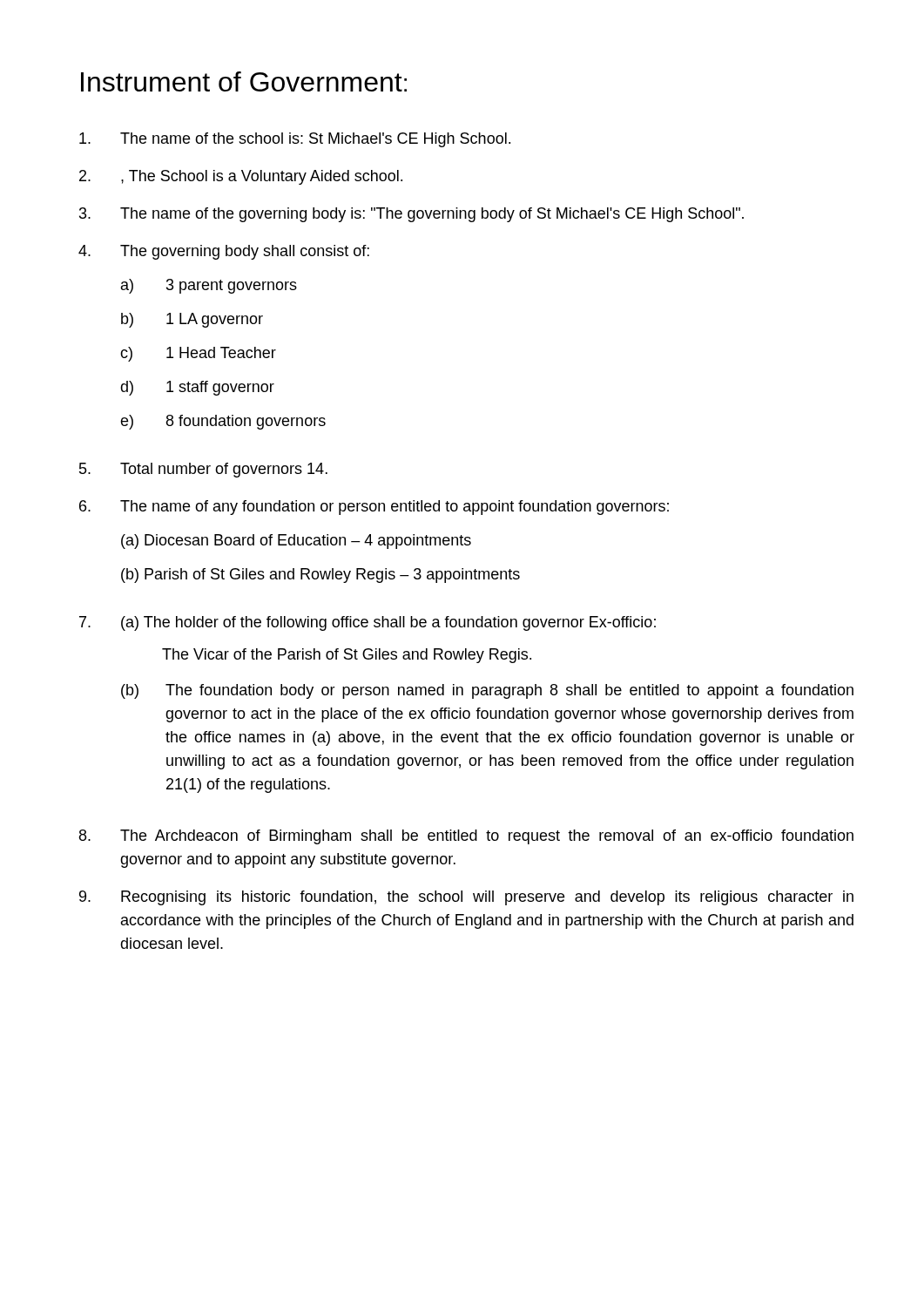Point to the text block starting "Instrument of Government:"
The width and height of the screenshot is (924, 1307).
pyautogui.click(x=244, y=82)
